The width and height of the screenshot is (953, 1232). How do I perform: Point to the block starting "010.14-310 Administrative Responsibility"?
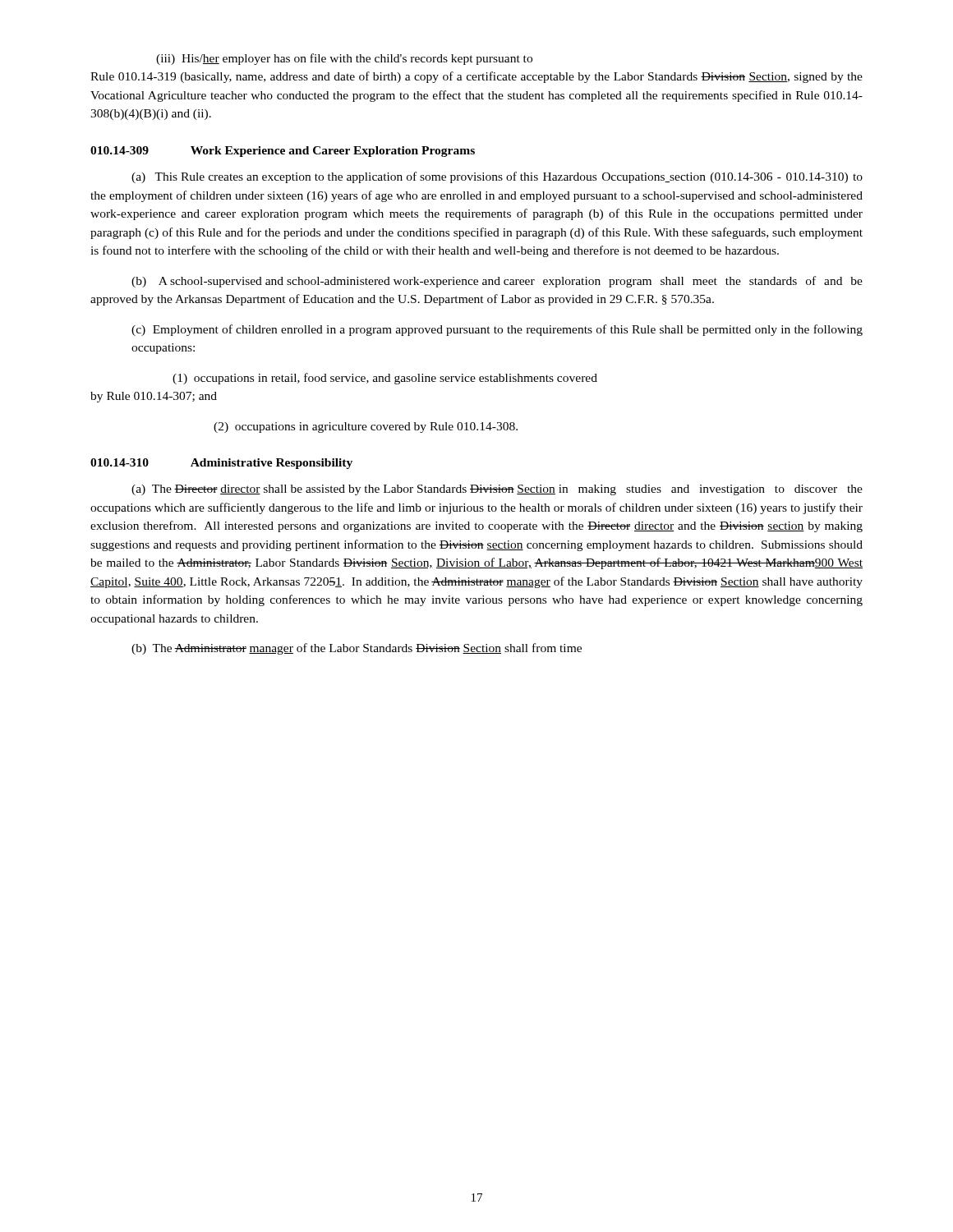pos(222,463)
